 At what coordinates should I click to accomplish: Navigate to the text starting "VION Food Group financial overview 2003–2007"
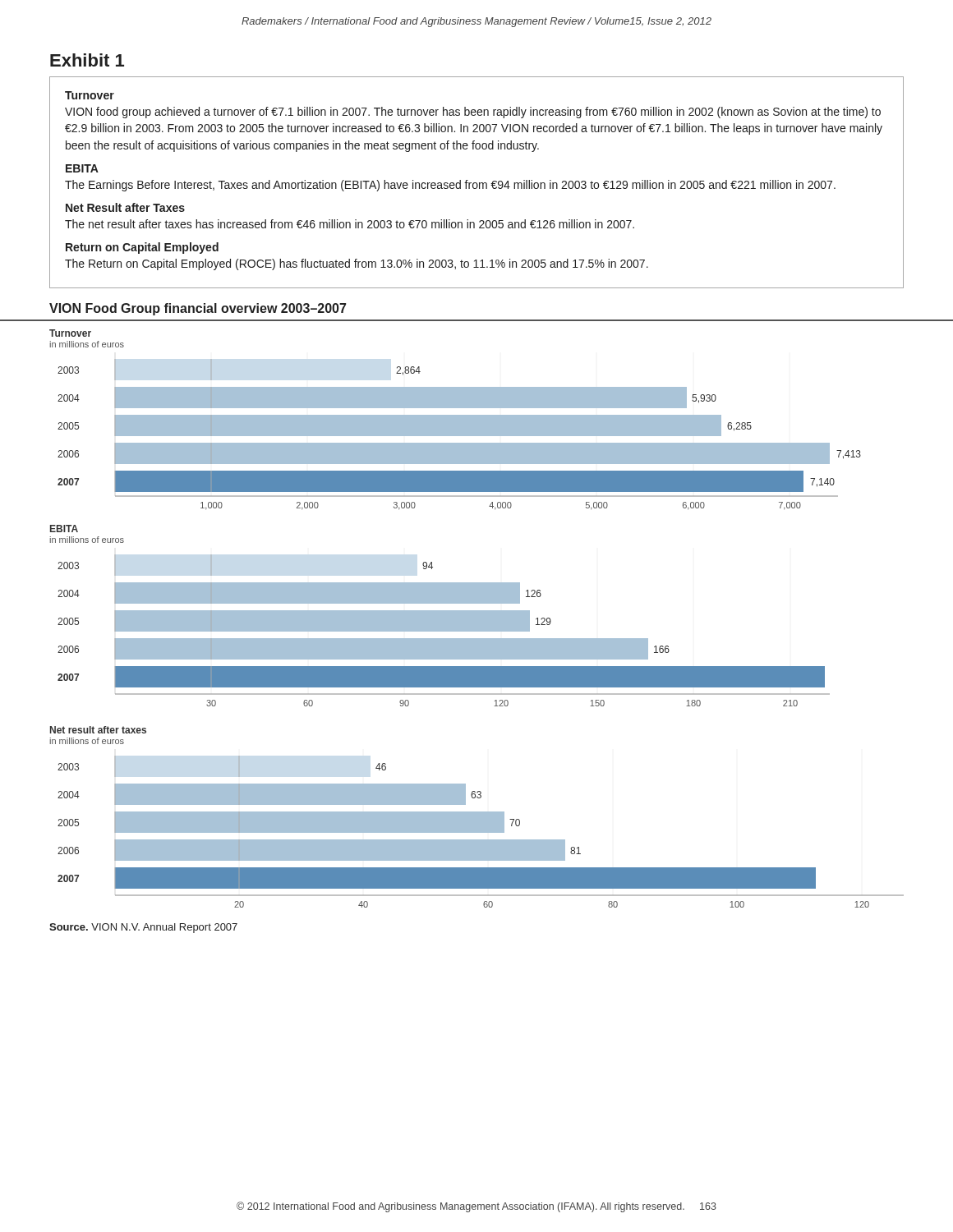point(198,308)
